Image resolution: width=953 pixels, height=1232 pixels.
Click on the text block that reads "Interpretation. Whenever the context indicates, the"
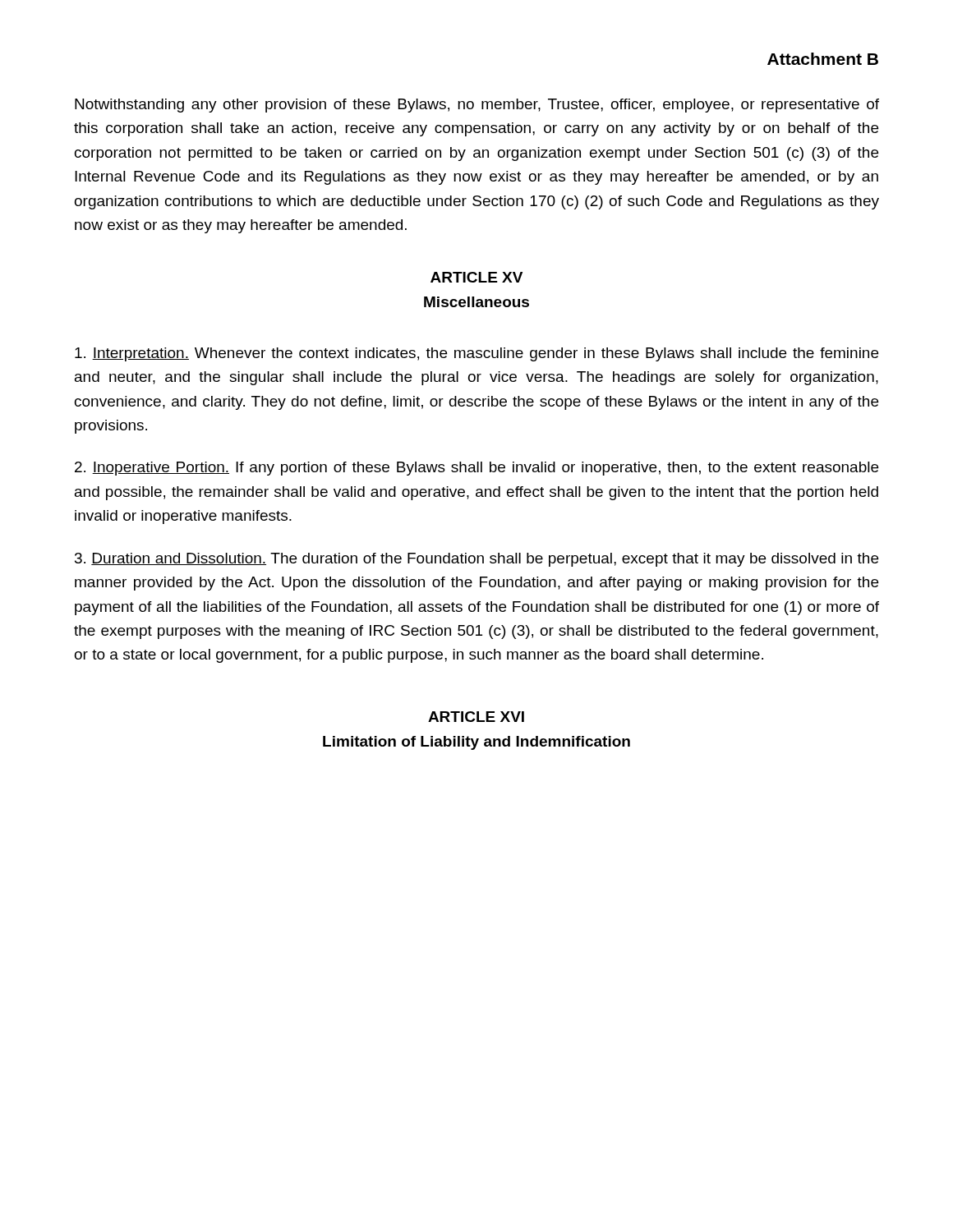click(x=476, y=389)
